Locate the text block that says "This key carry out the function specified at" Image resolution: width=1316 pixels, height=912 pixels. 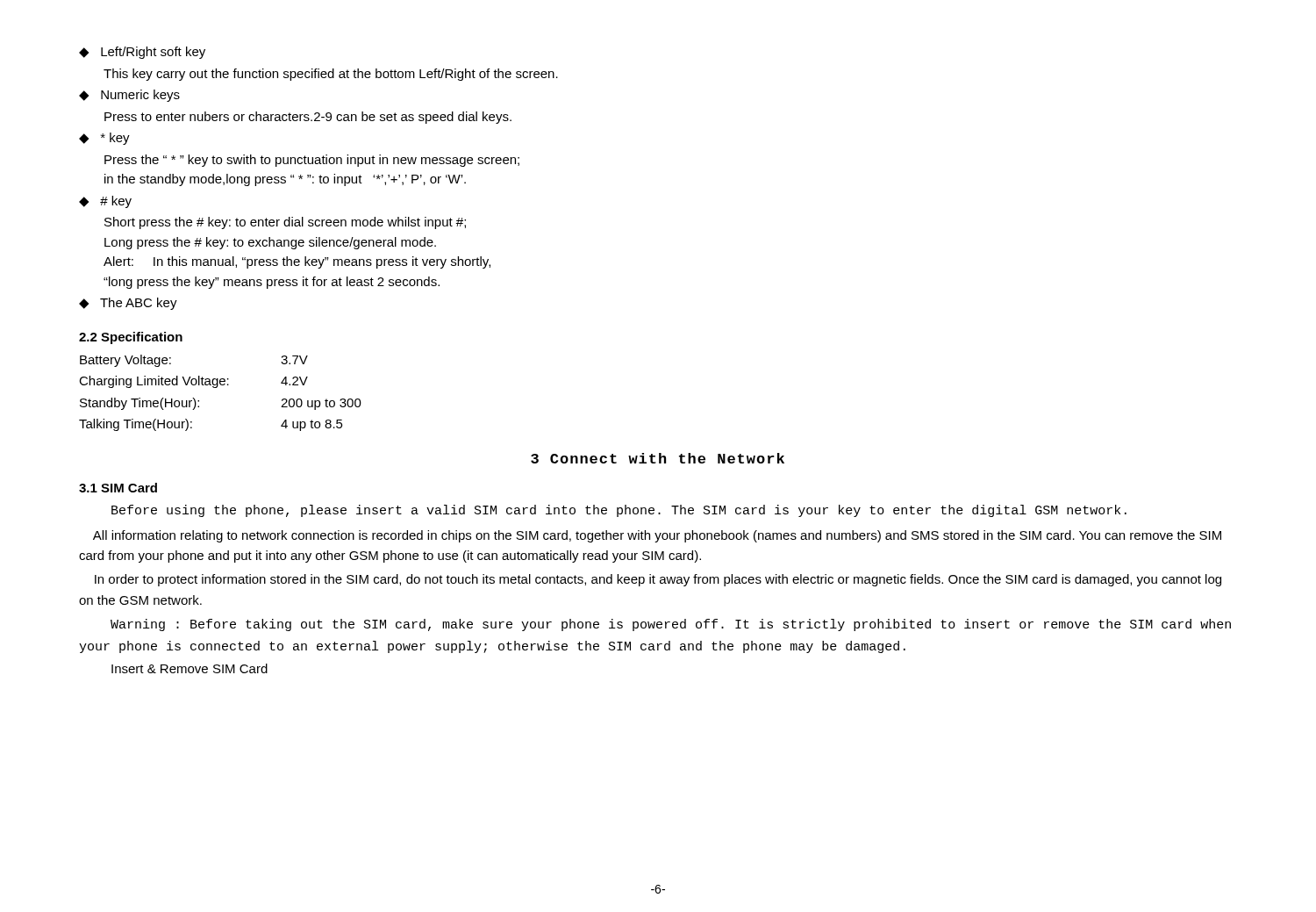(x=331, y=73)
